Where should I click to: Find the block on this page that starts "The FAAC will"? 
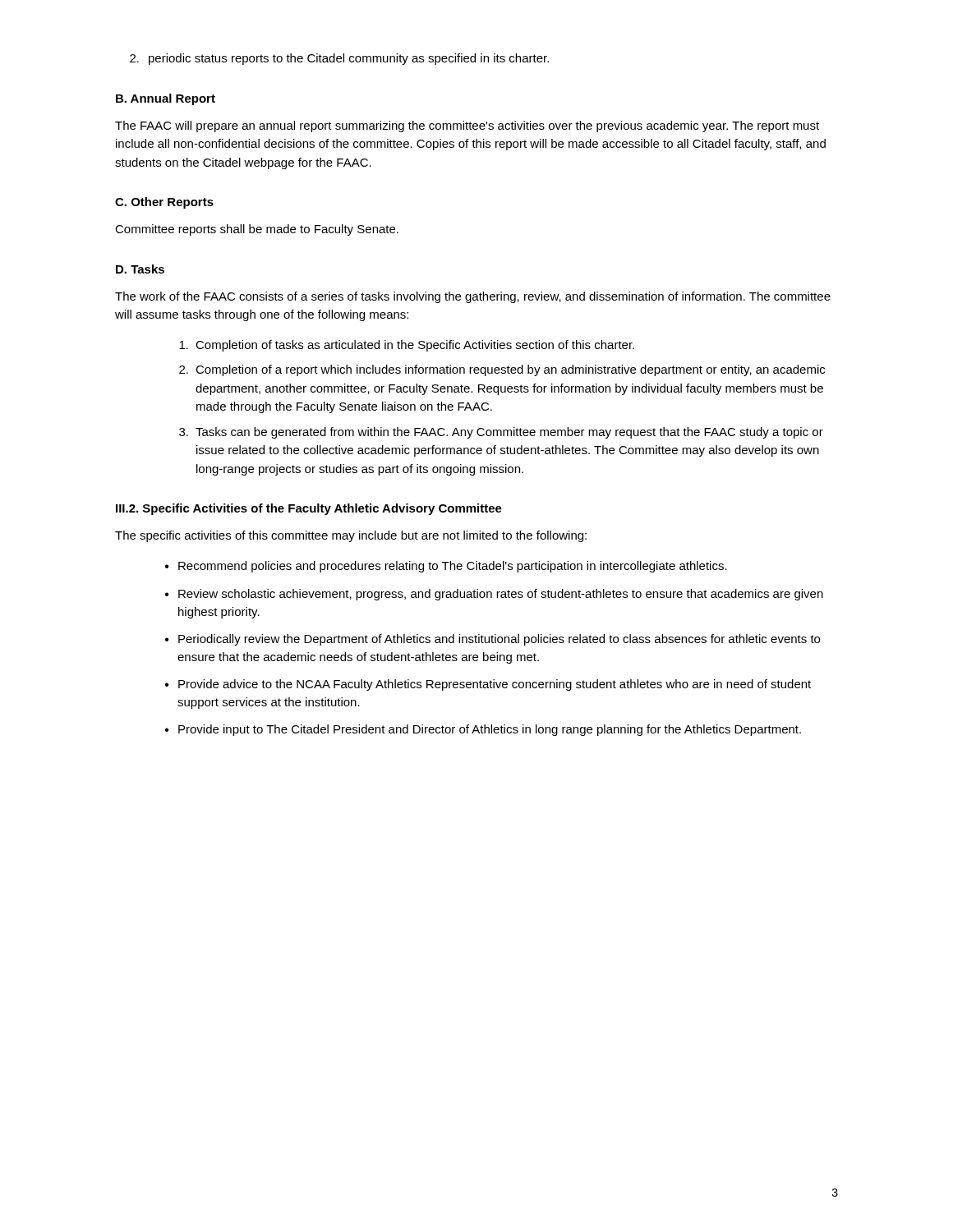pyautogui.click(x=471, y=143)
